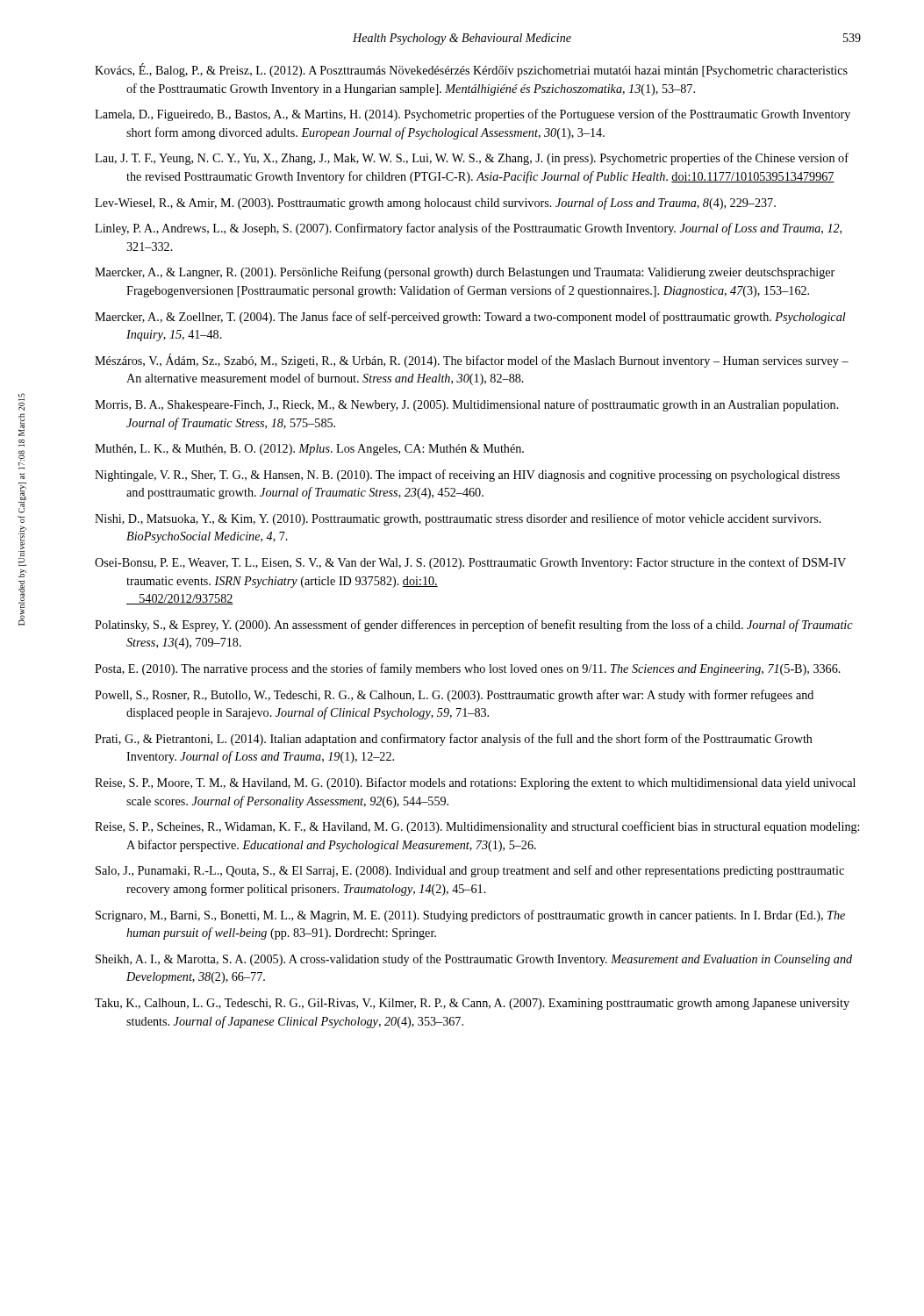Screen dimensions: 1316x924
Task: Locate the list item with the text "Polatinsky, S., & Esprey, Y. (2000). An"
Action: (474, 634)
